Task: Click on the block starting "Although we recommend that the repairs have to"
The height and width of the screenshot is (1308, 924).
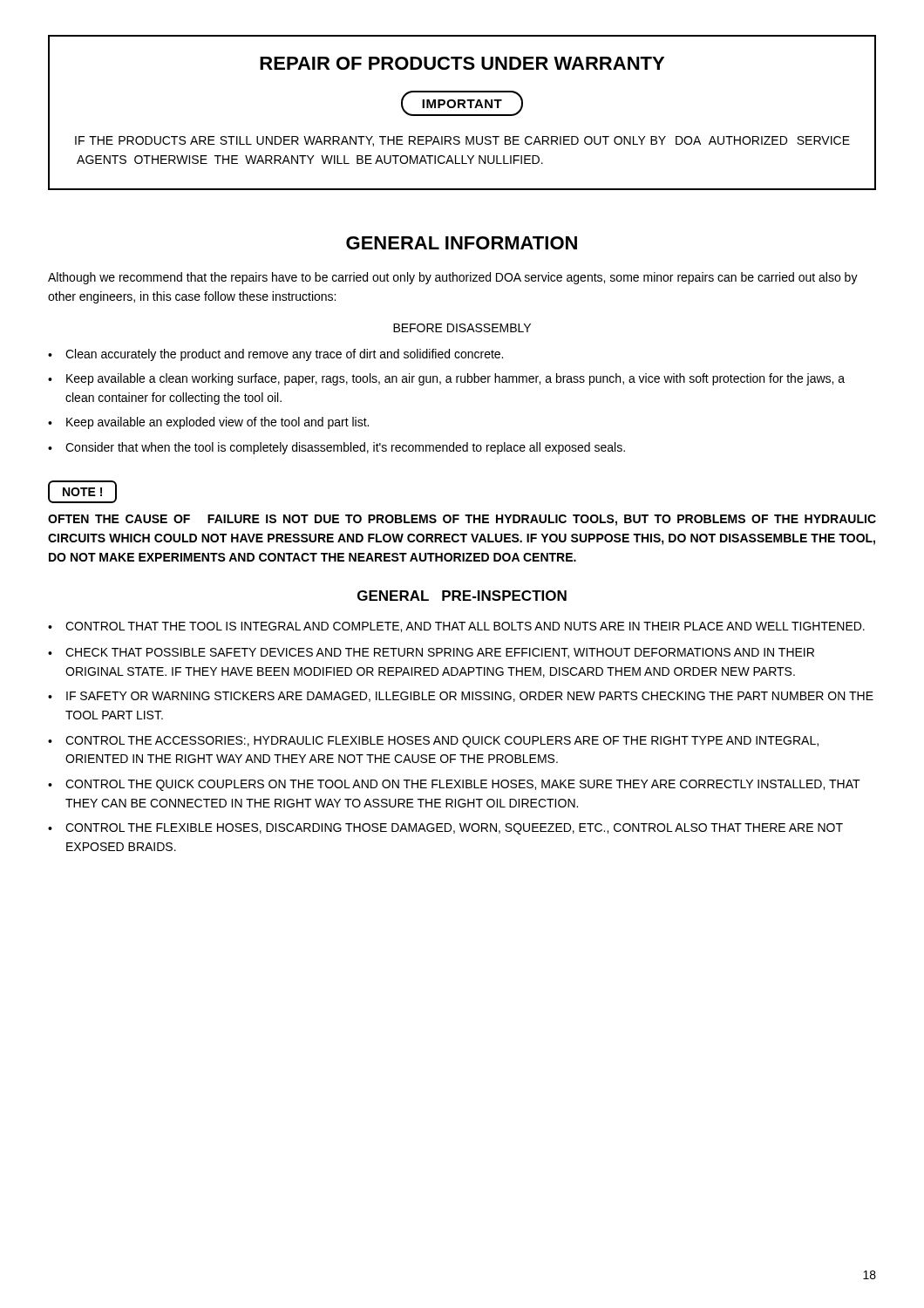Action: (x=453, y=287)
